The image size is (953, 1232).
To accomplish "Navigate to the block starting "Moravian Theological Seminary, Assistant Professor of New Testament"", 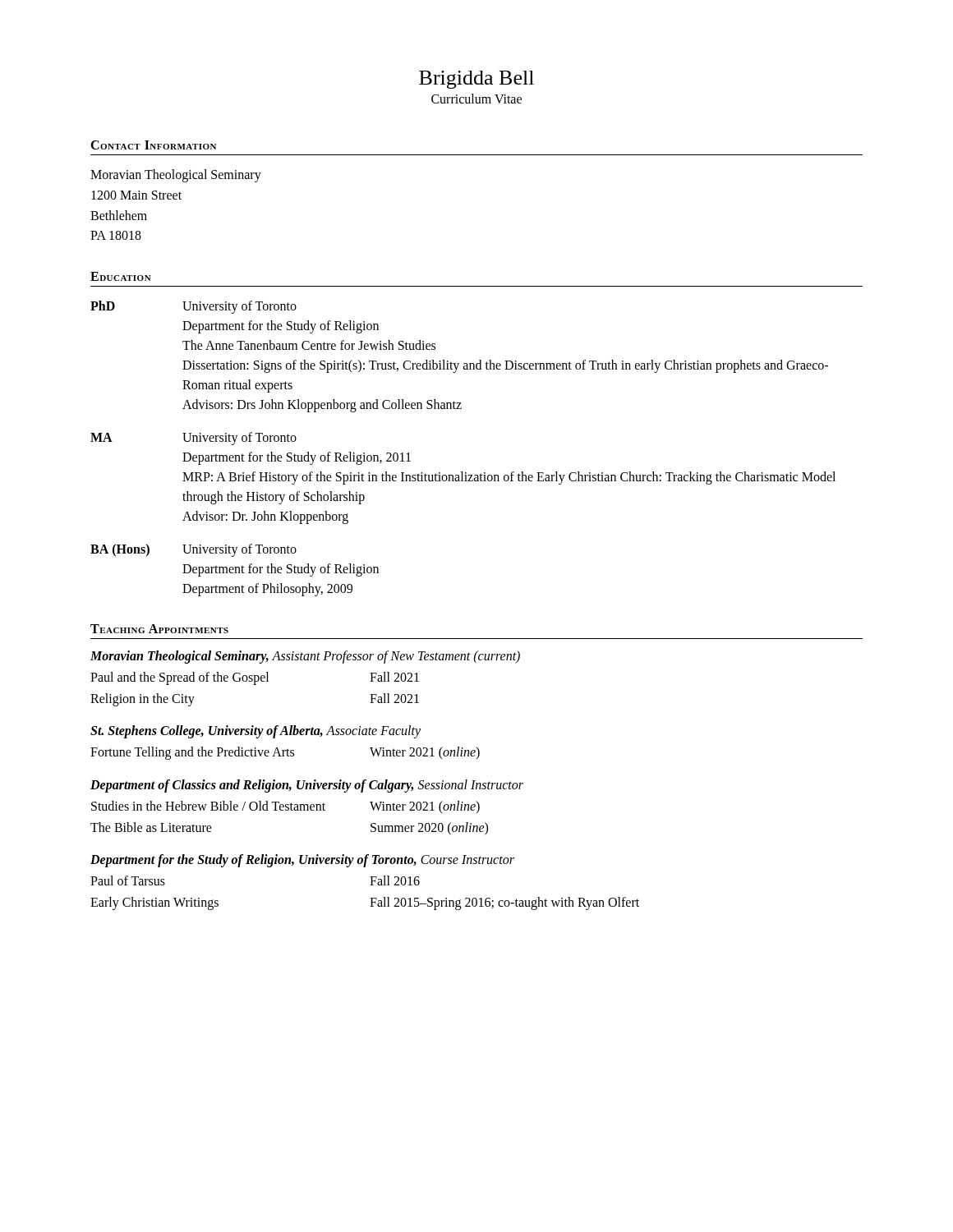I will [305, 657].
